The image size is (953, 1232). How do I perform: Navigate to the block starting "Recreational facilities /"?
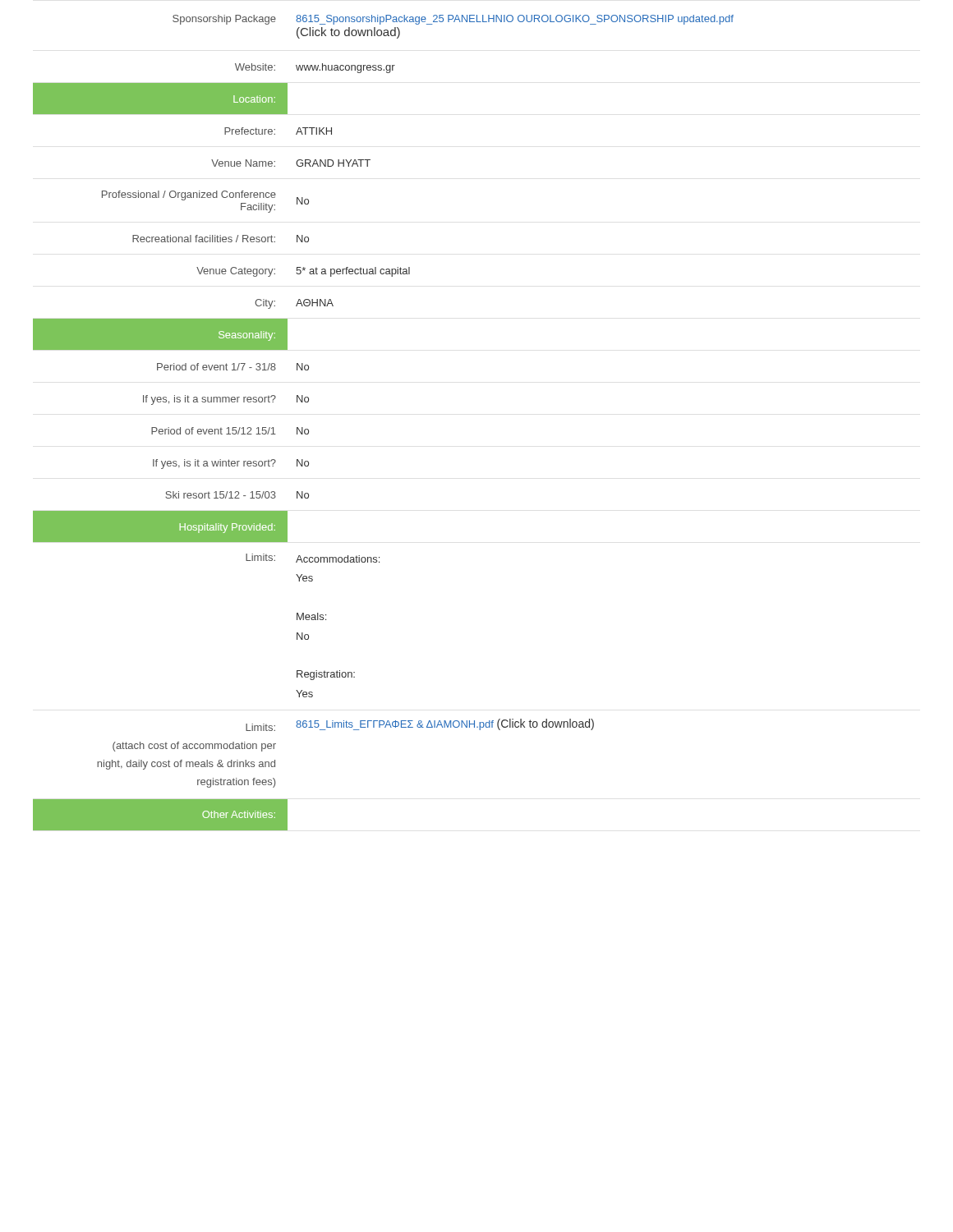(221, 239)
